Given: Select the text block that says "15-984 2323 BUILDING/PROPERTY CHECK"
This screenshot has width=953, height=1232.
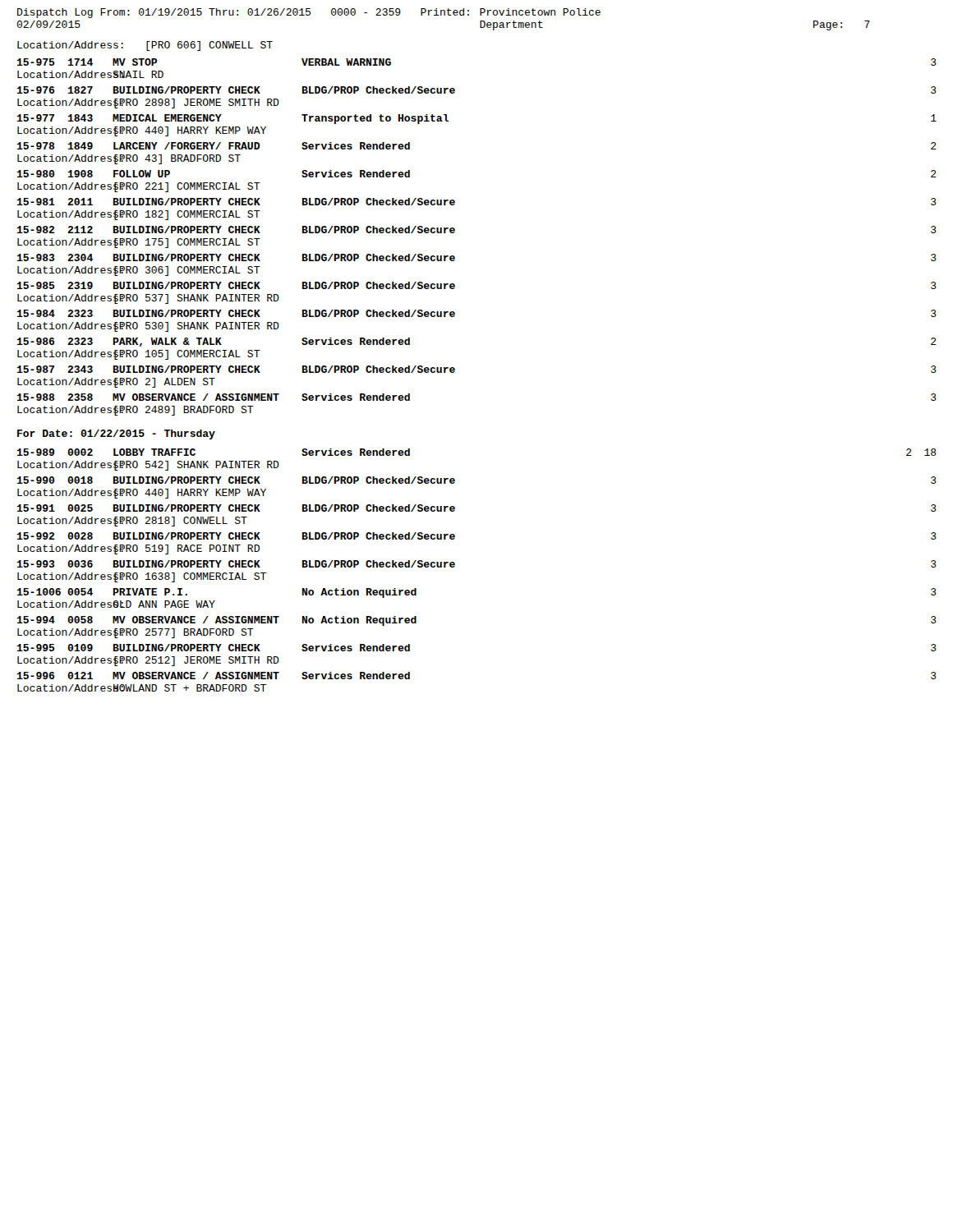Looking at the screenshot, I should point(39,313).
